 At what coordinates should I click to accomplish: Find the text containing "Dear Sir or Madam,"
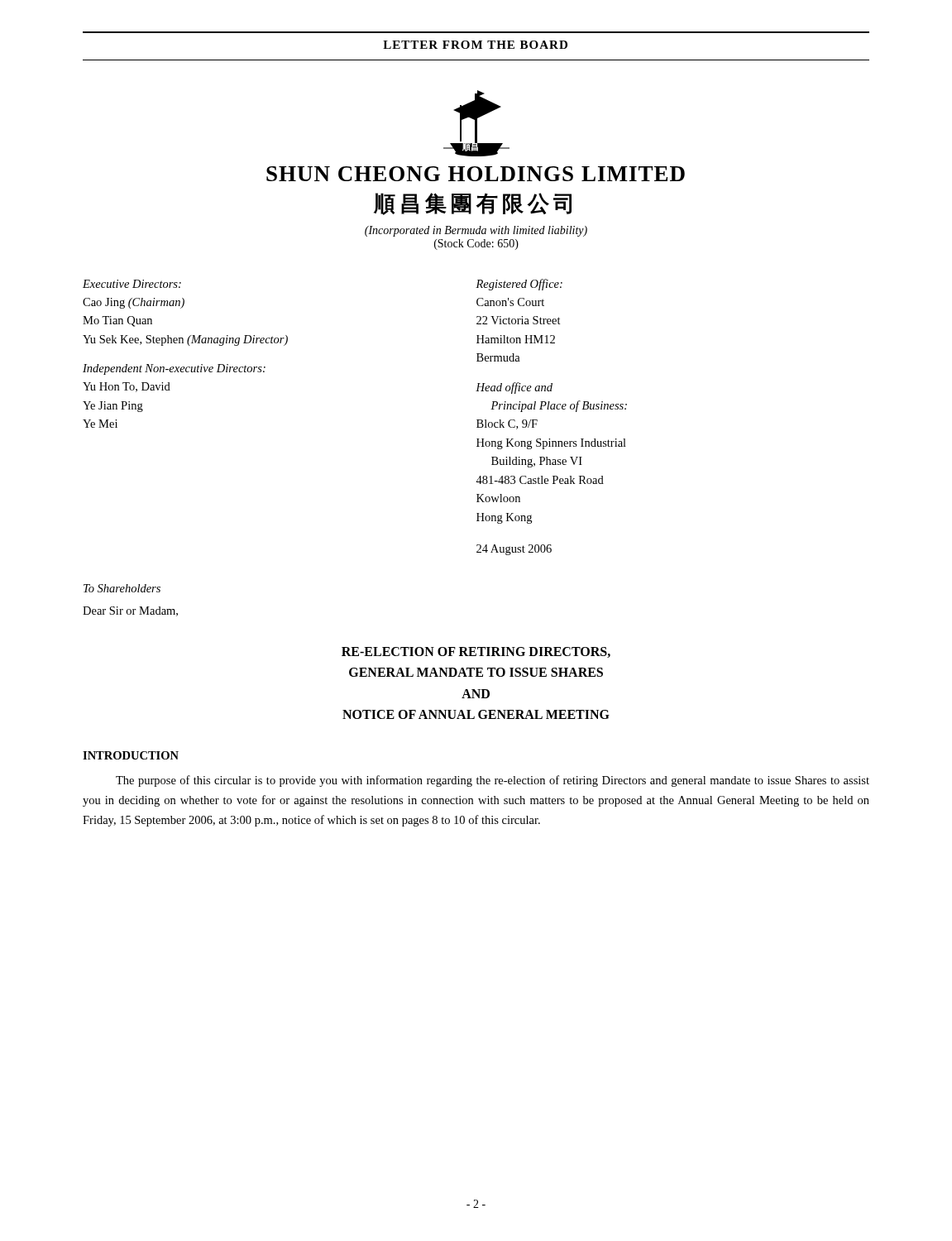[131, 610]
